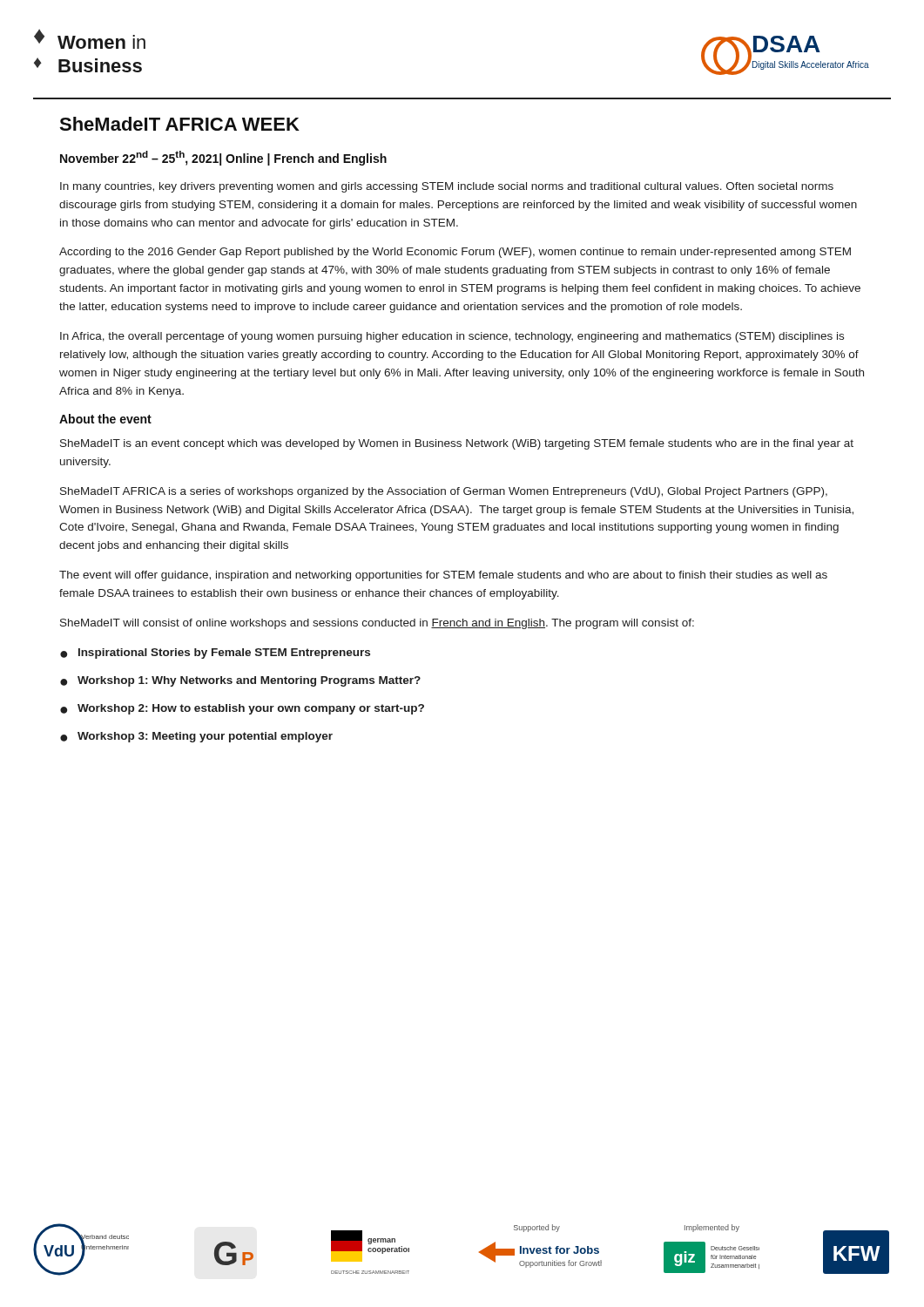This screenshot has width=924, height=1307.
Task: Select the section header that reads "November 22nd –"
Action: click(223, 157)
